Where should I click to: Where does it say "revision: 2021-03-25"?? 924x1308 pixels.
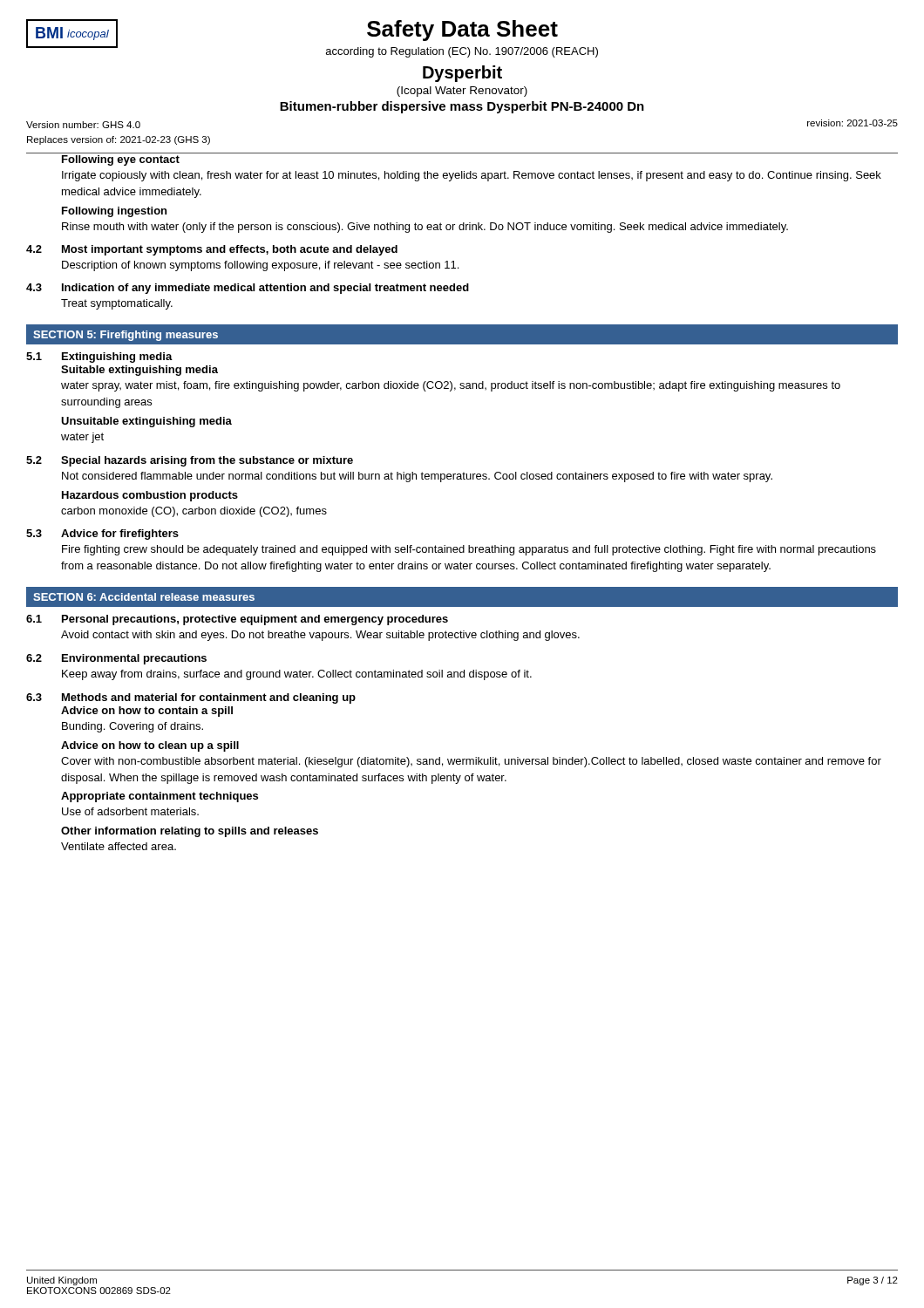(852, 123)
